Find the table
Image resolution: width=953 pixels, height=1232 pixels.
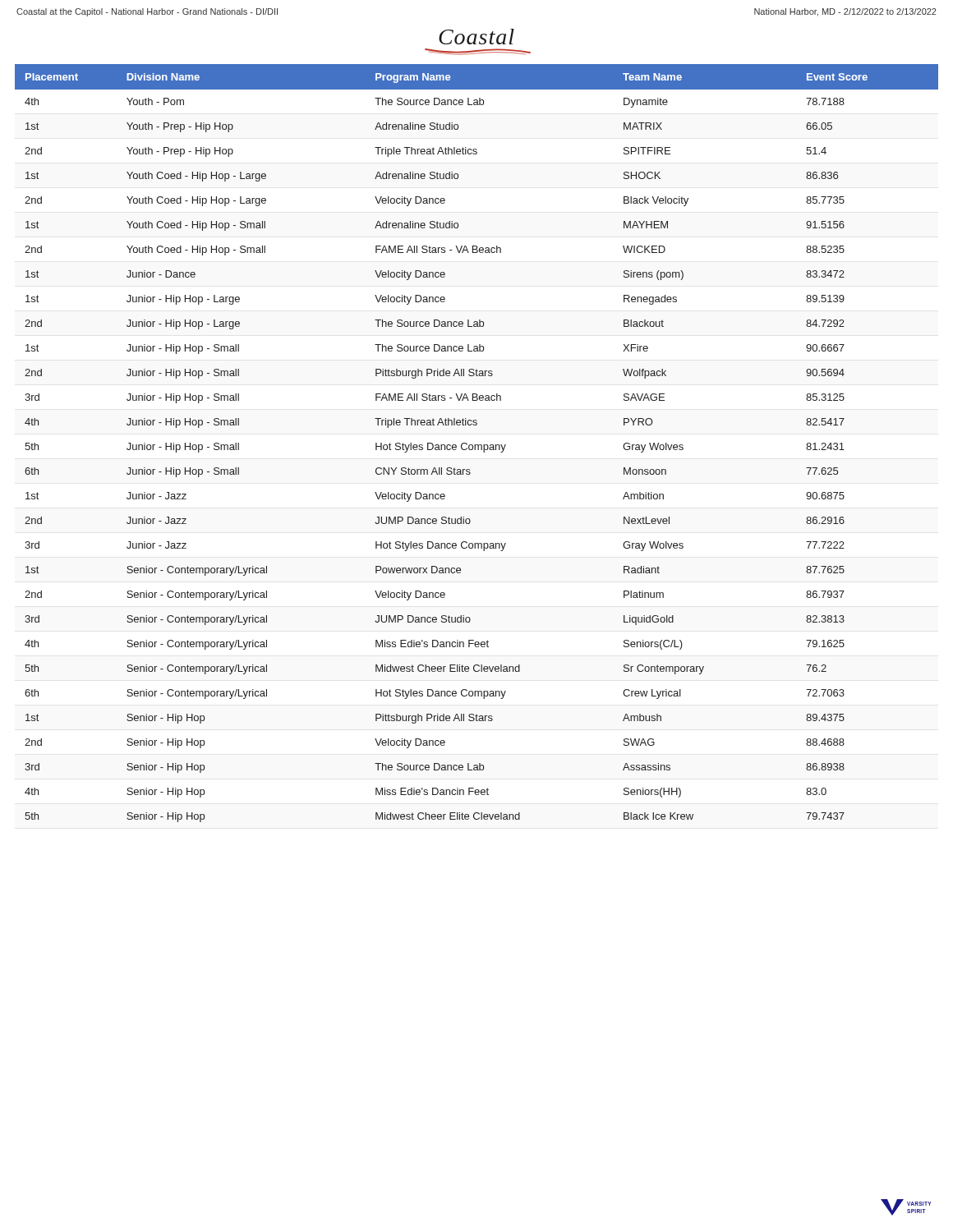(x=476, y=446)
